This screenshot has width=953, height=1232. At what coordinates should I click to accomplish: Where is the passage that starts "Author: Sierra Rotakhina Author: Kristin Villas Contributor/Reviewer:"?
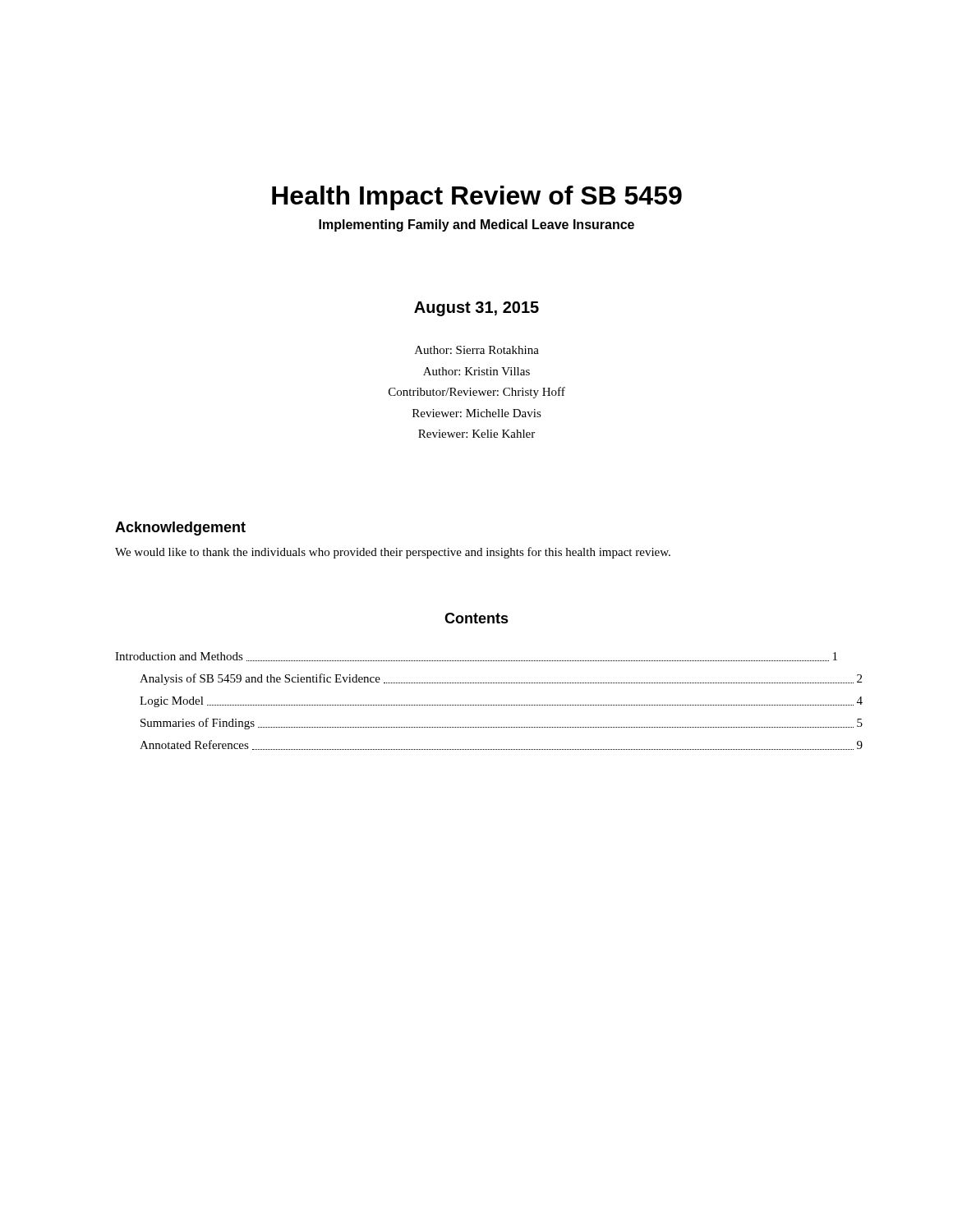click(x=476, y=392)
